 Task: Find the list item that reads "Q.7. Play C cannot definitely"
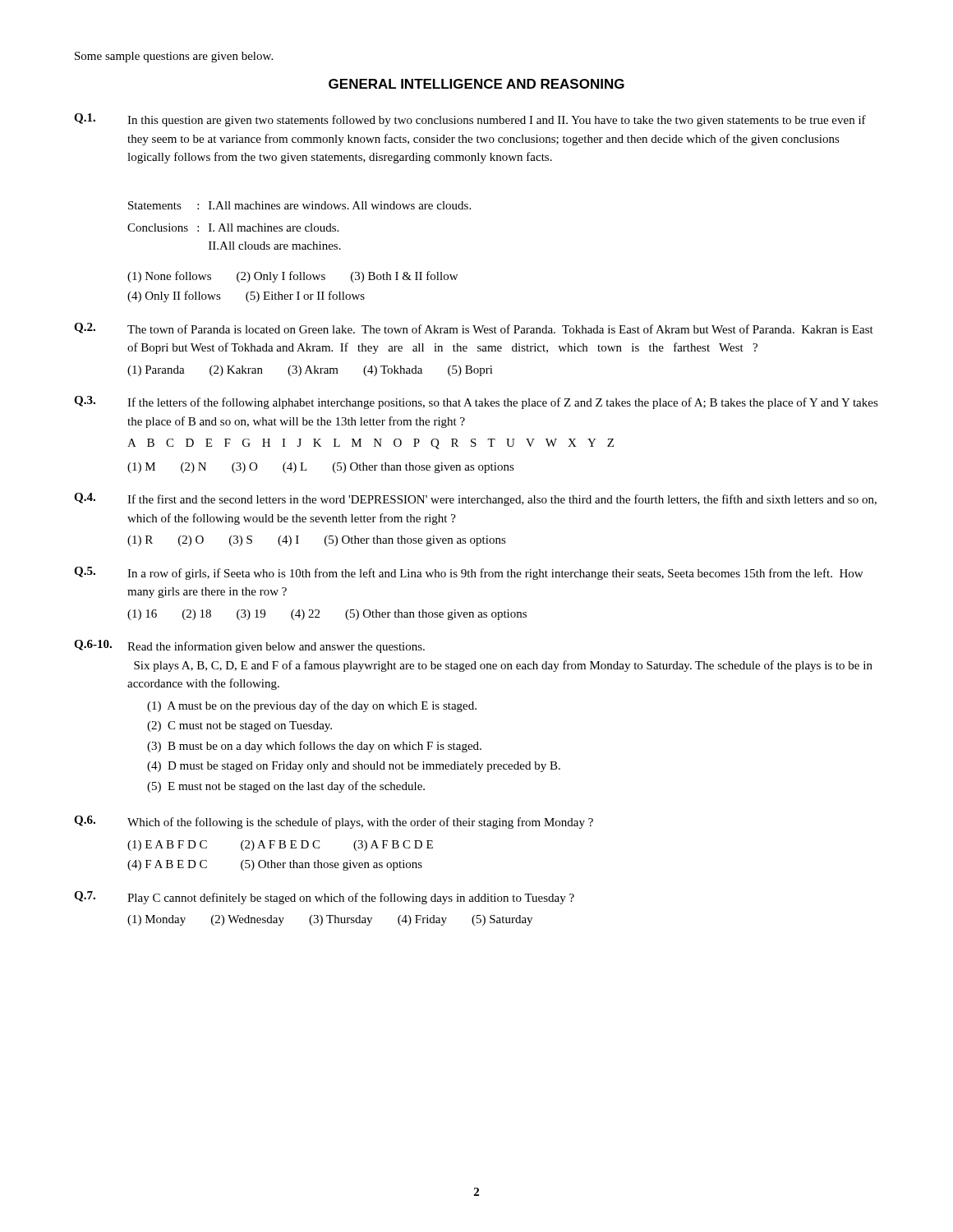pos(476,908)
